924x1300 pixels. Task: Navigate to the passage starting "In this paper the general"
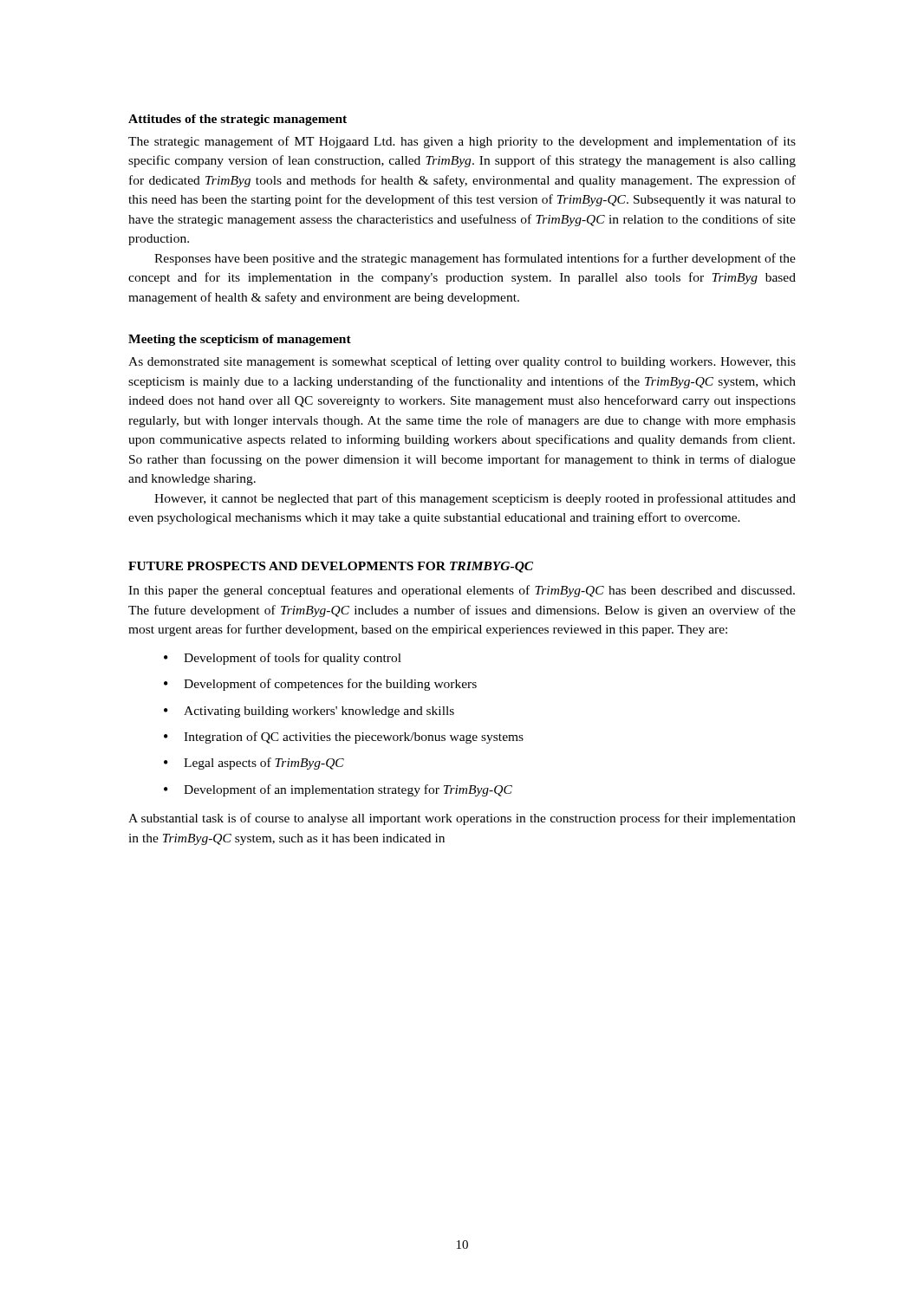(462, 610)
